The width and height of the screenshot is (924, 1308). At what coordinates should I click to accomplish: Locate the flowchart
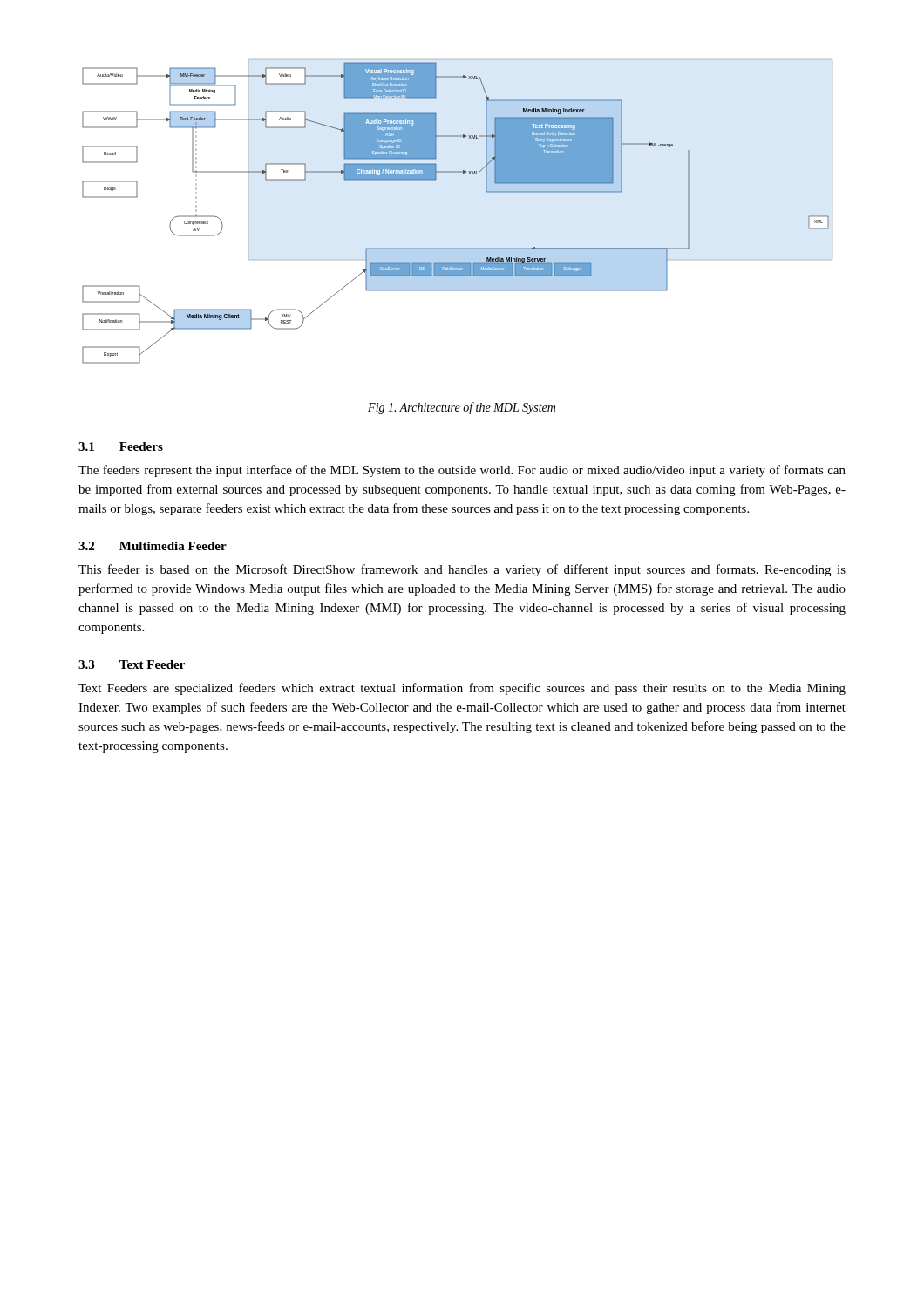[462, 222]
